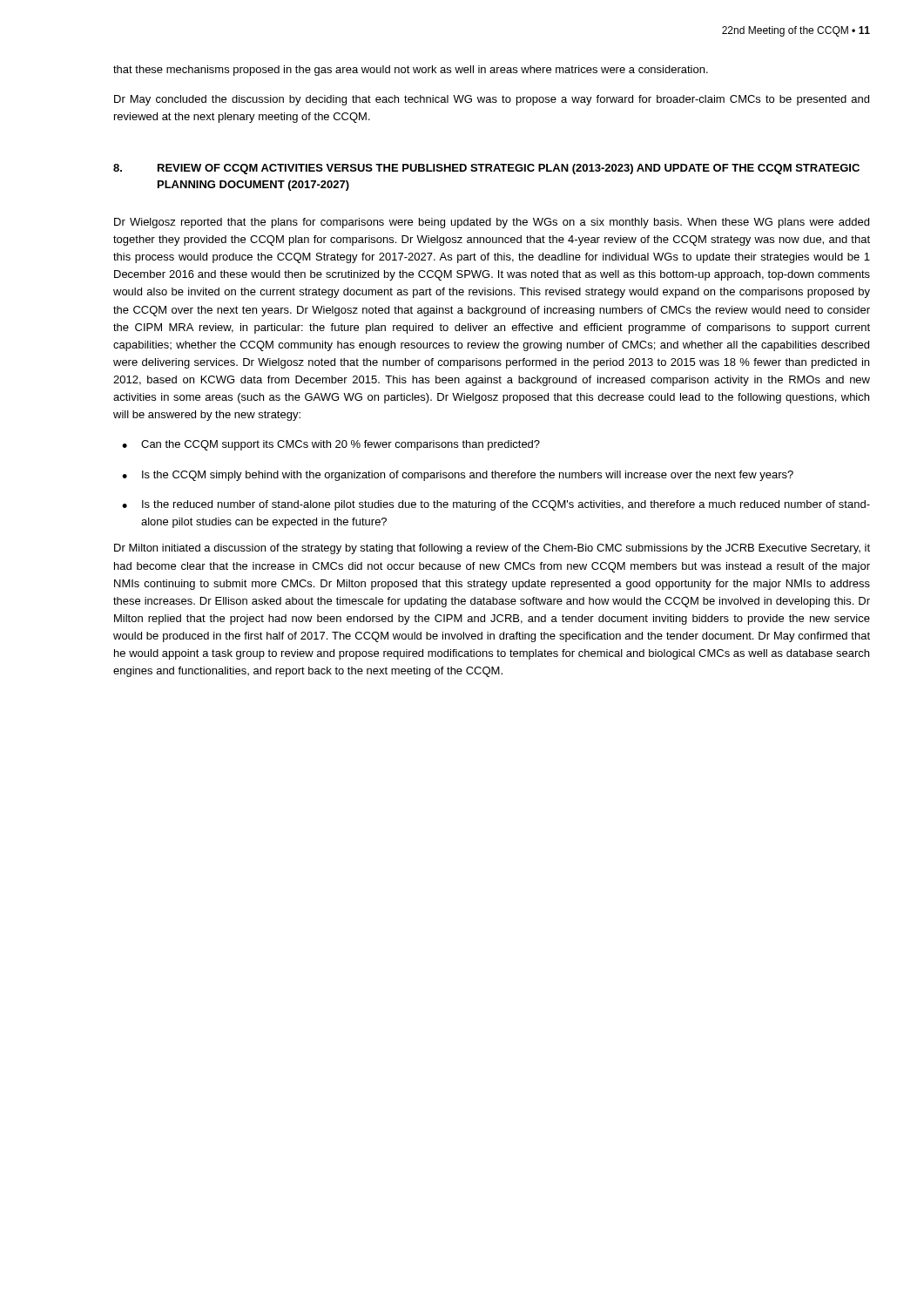Select the text block with the text "Dr May concluded the"

pos(492,108)
